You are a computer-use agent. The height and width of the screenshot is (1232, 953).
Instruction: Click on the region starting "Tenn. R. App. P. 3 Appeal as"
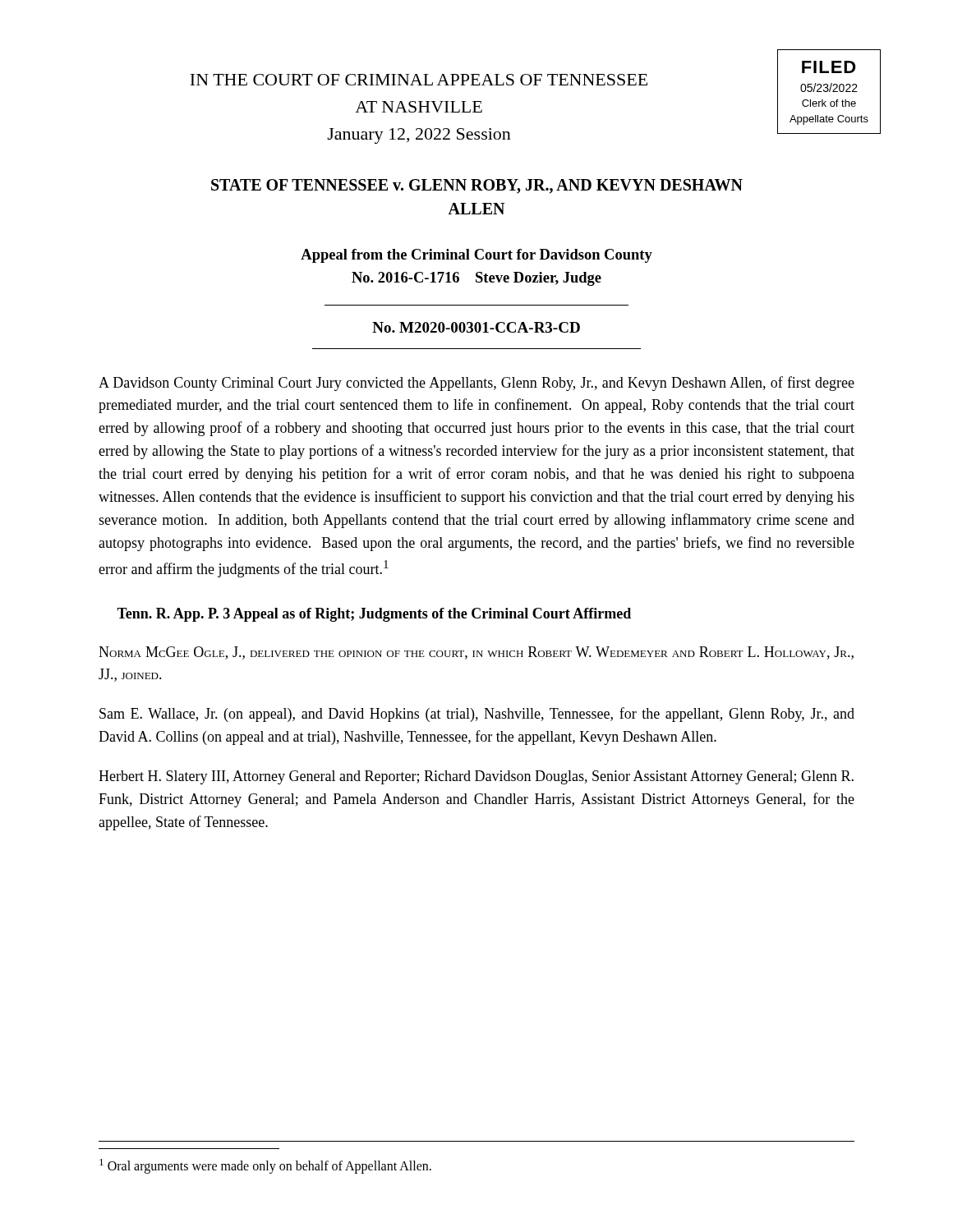[372, 613]
